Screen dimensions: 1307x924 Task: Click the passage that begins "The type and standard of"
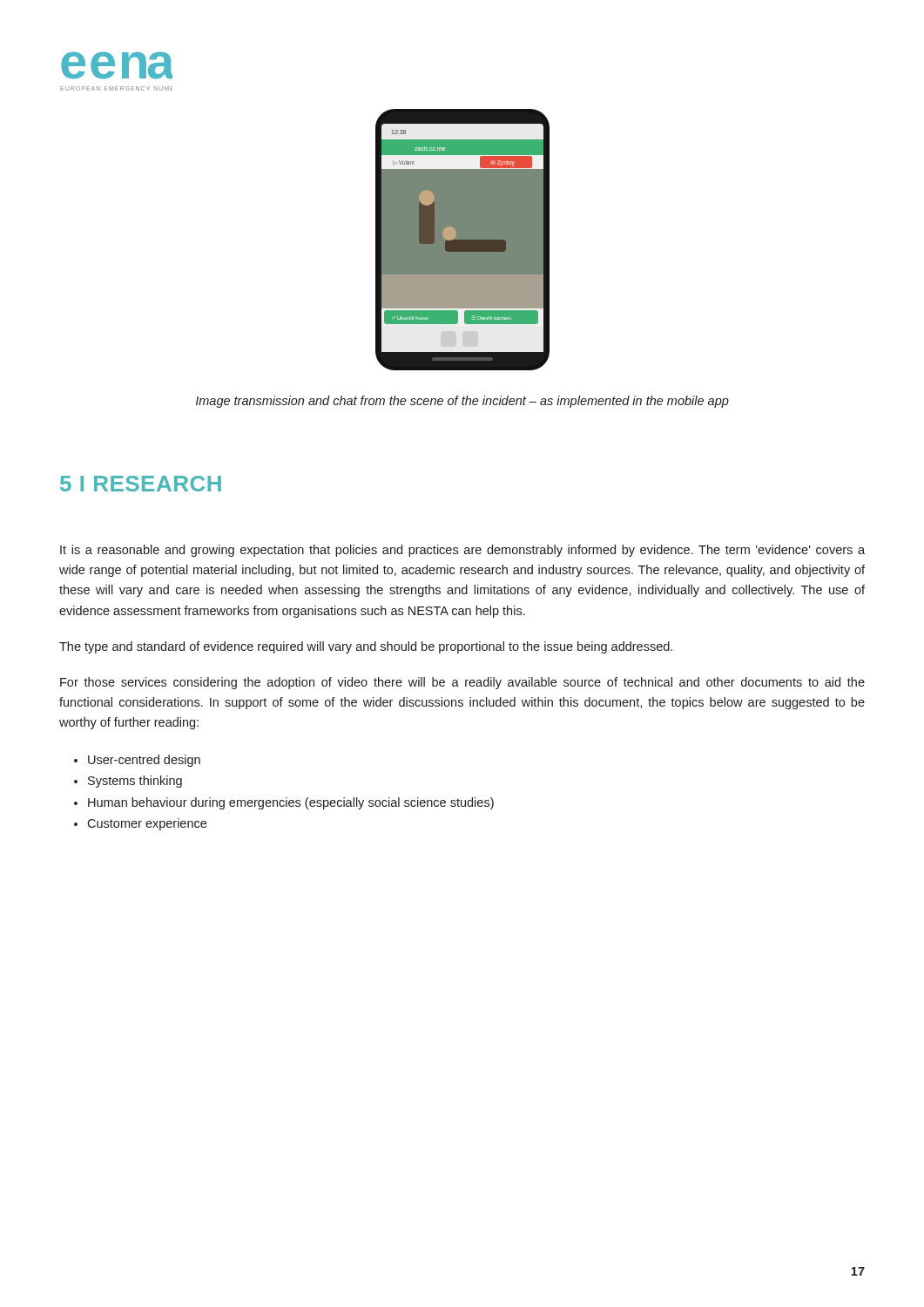(366, 646)
